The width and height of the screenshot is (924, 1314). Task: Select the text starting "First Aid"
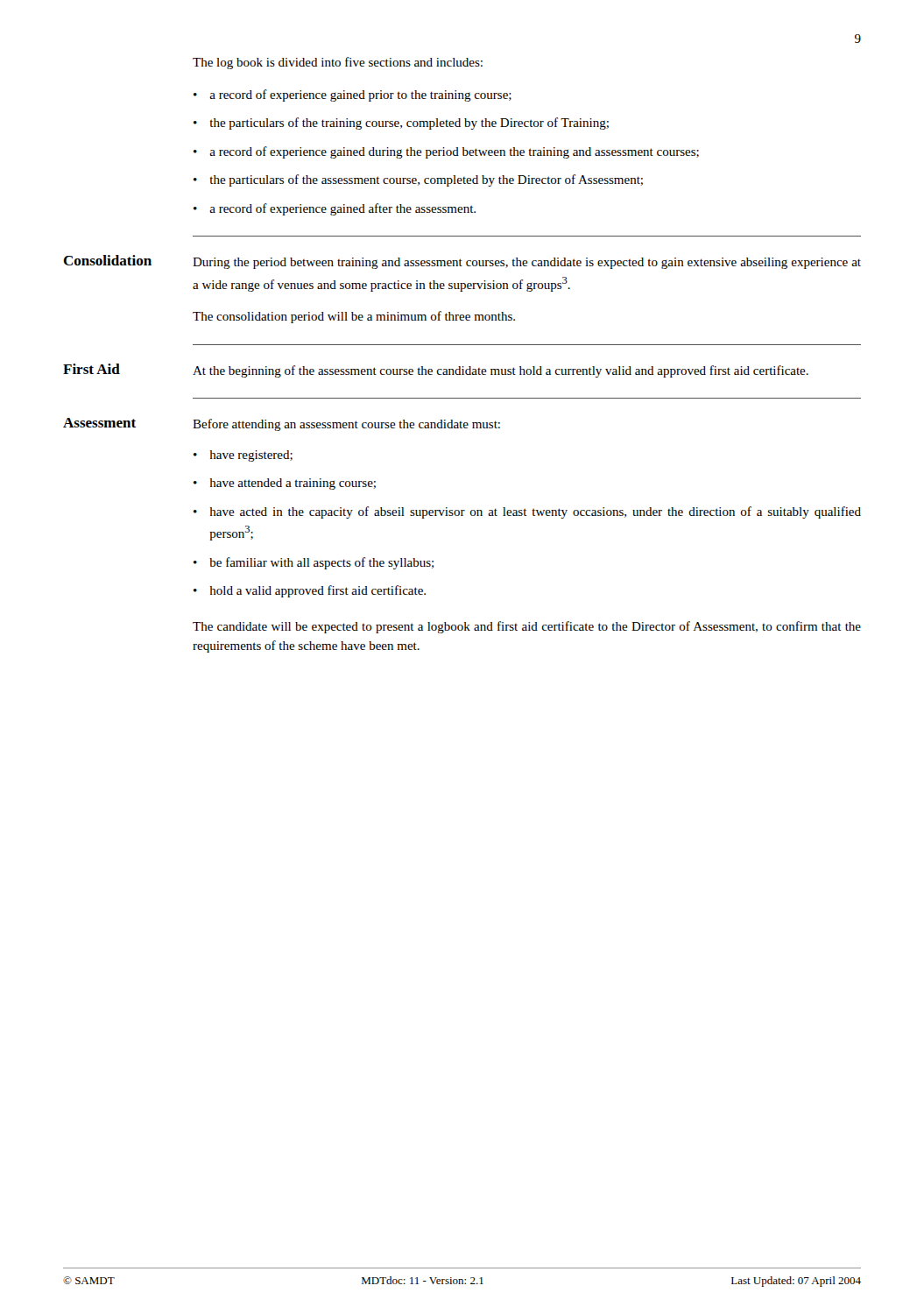click(91, 369)
